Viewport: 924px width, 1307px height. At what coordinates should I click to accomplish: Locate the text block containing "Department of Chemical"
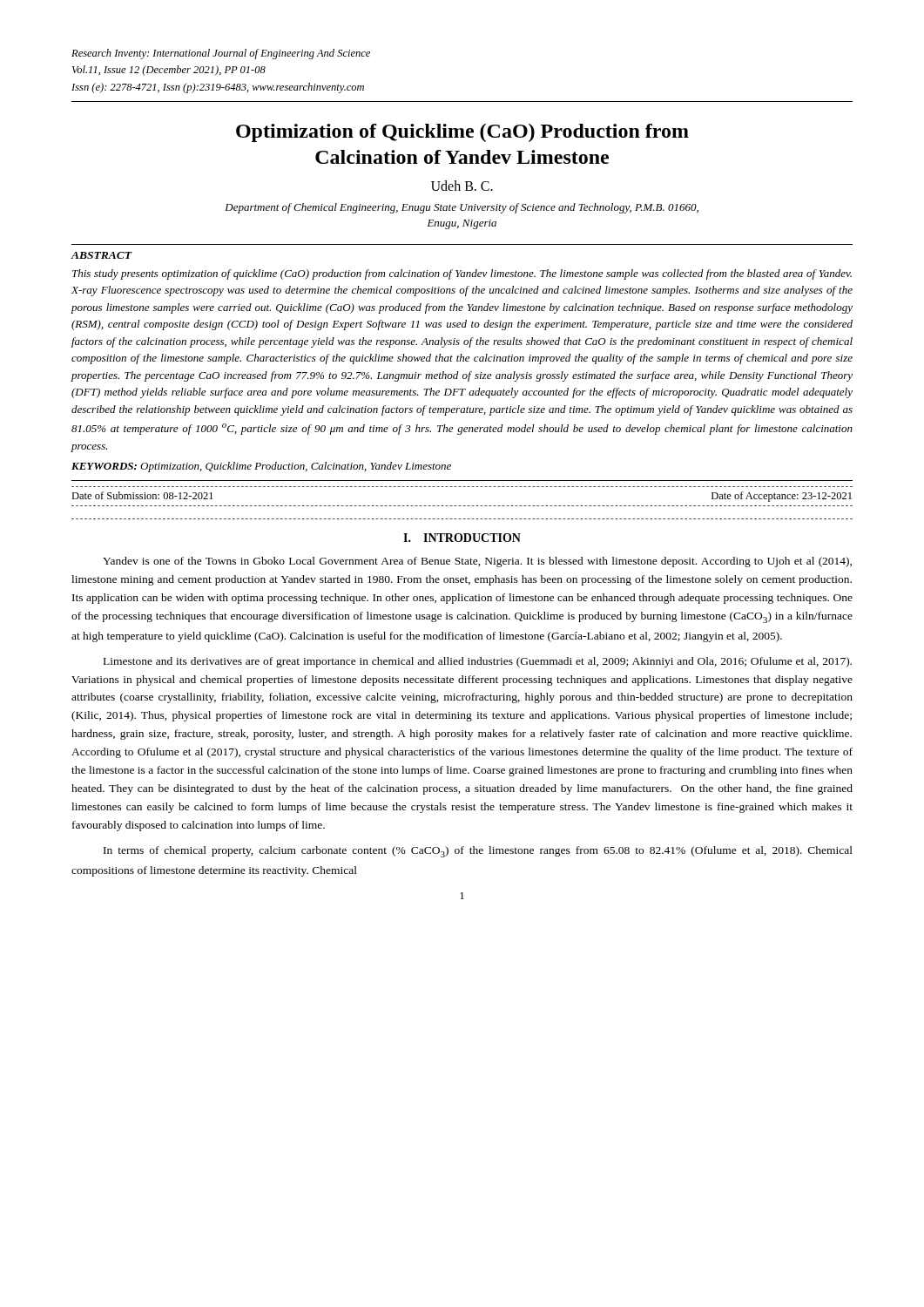coord(462,215)
